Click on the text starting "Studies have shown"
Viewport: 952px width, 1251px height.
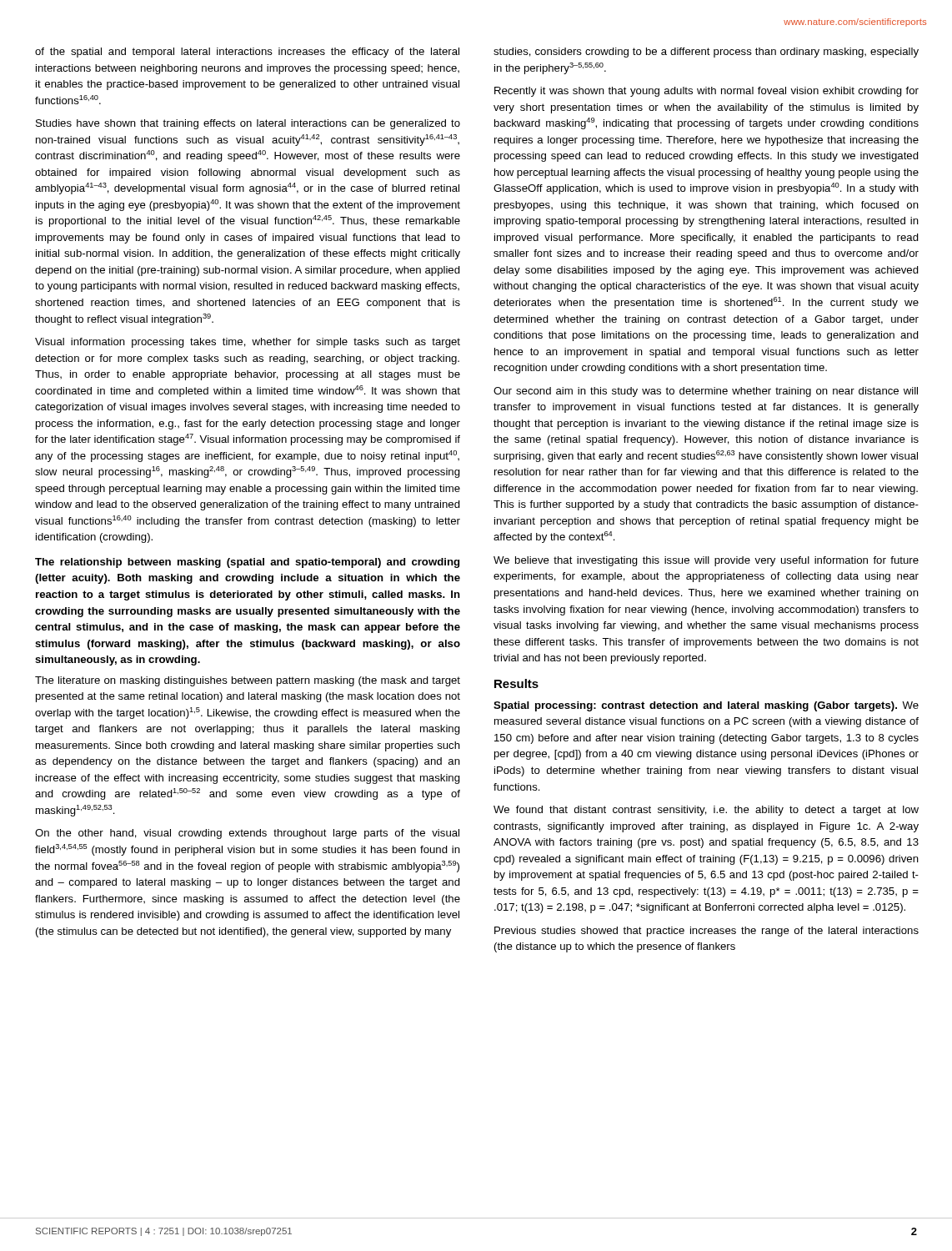tap(248, 221)
